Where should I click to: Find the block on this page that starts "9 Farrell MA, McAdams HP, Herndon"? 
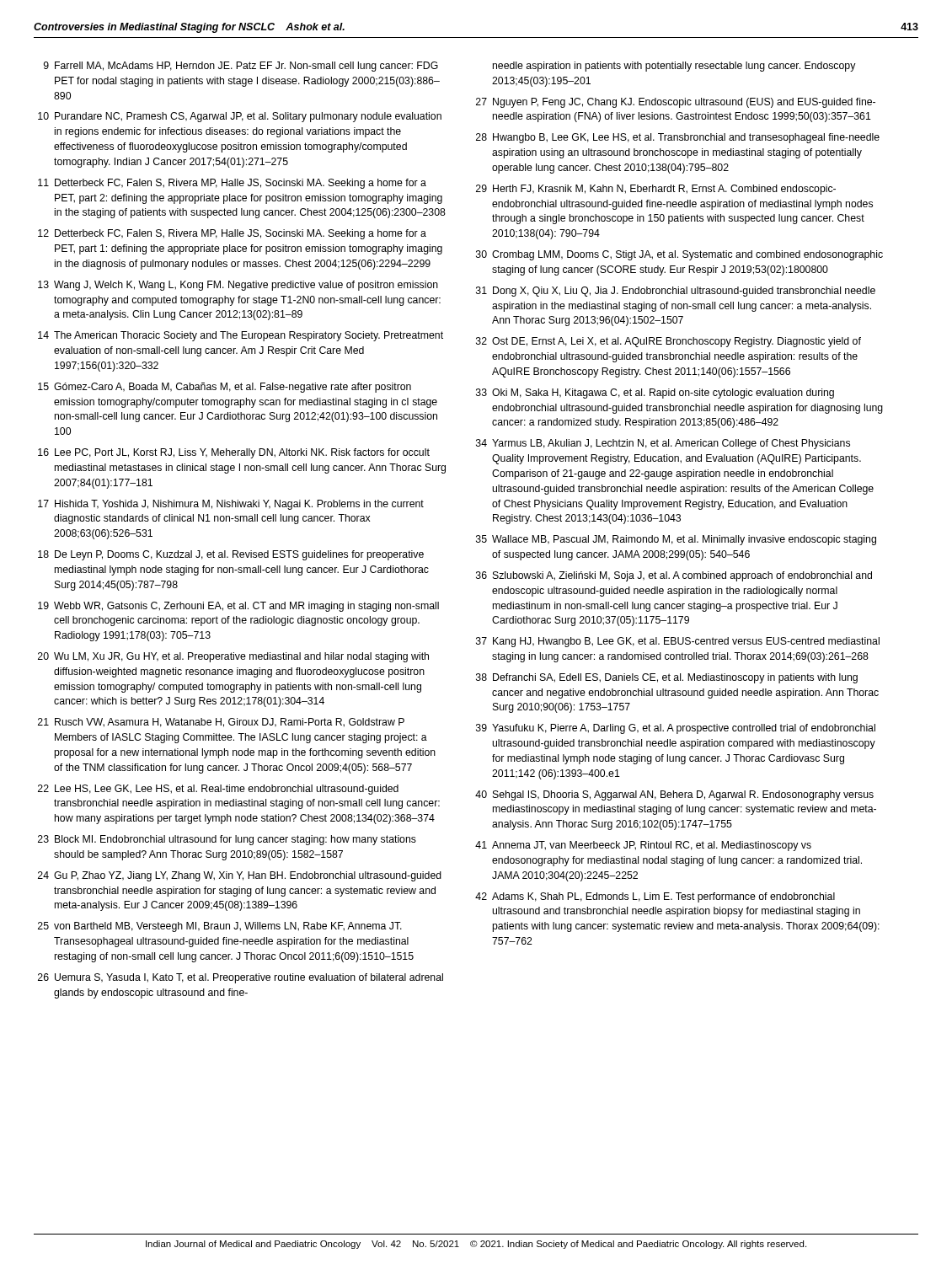[240, 82]
